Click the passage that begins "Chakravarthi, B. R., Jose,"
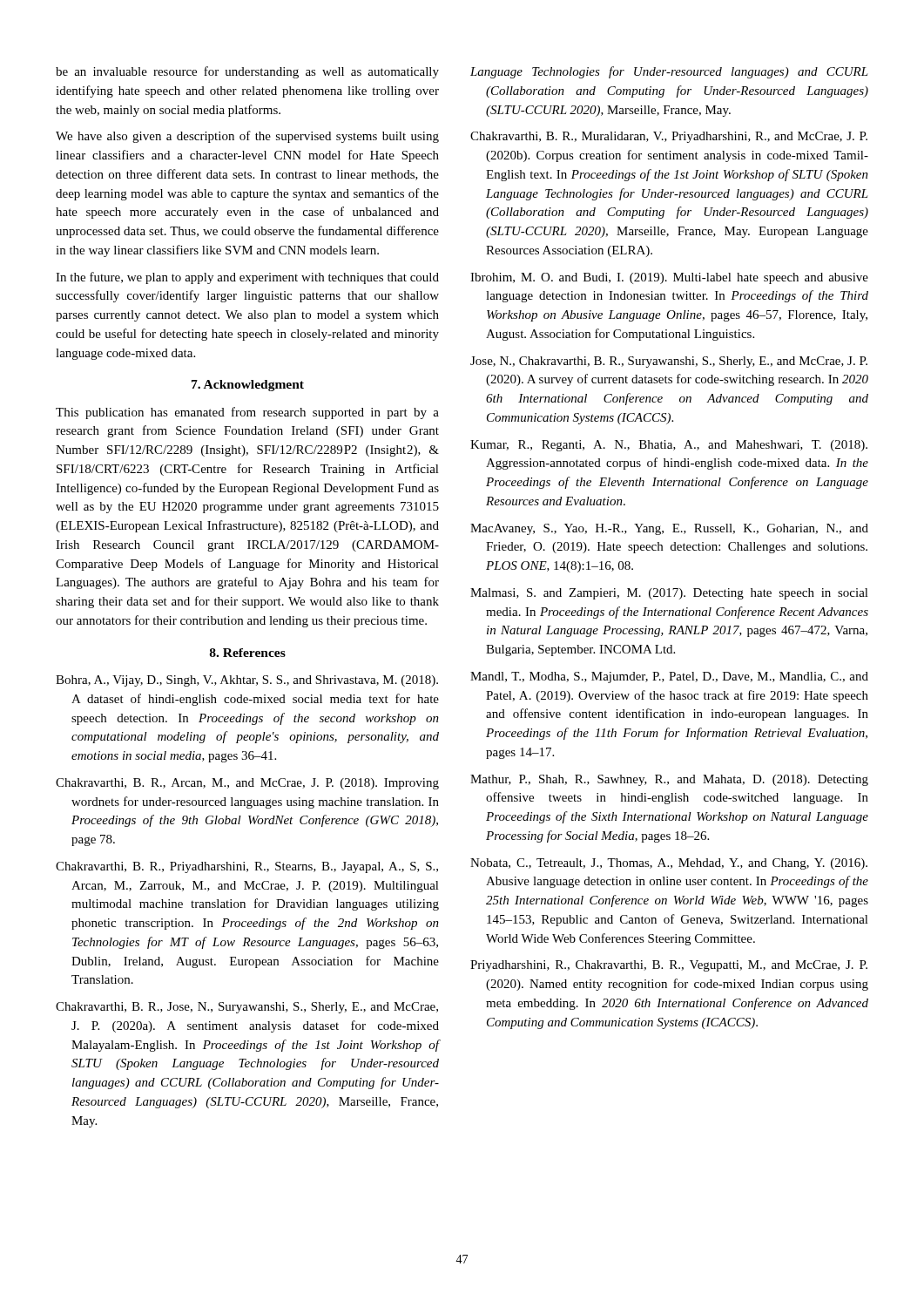 click(x=247, y=1063)
